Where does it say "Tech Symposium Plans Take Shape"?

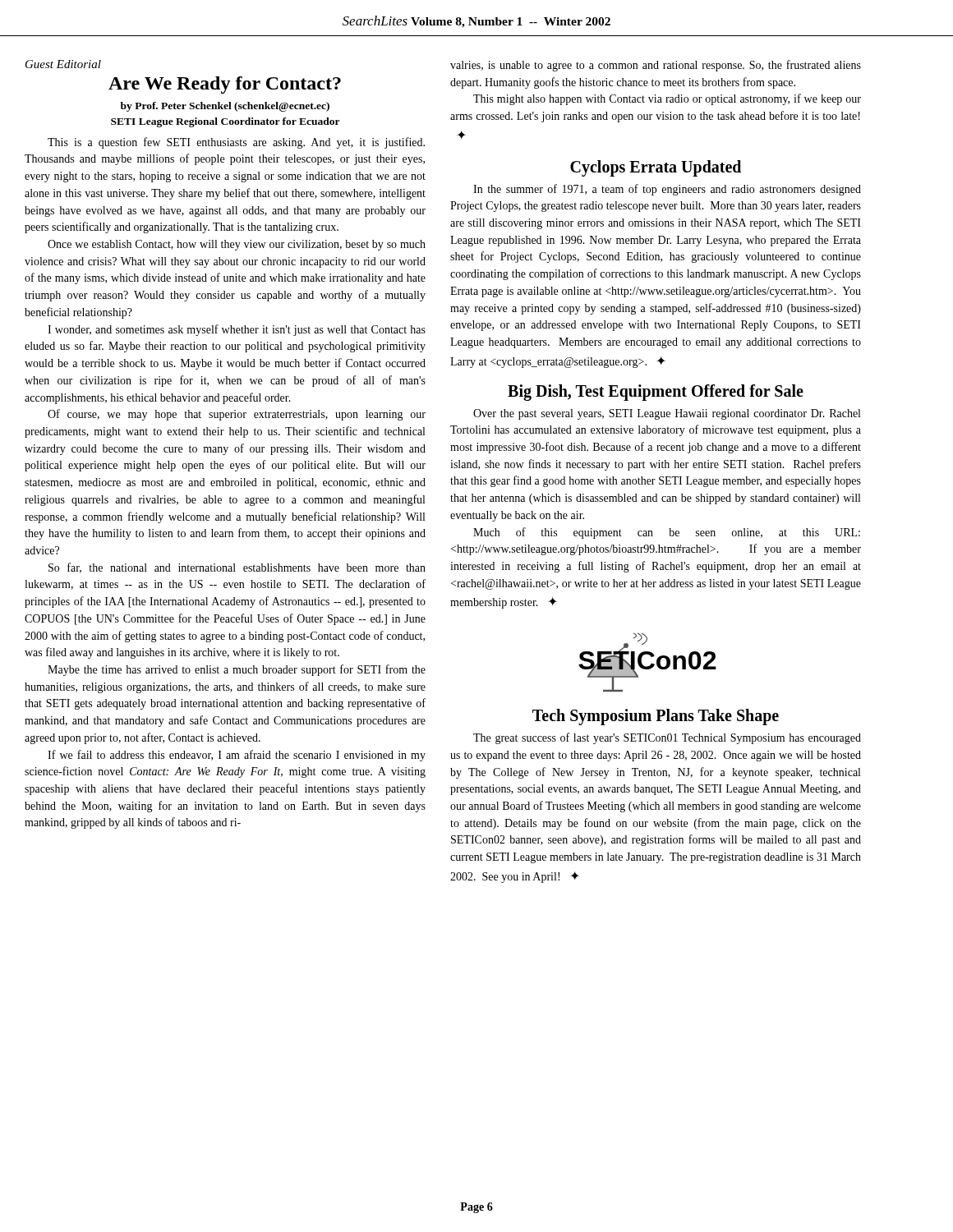(656, 715)
